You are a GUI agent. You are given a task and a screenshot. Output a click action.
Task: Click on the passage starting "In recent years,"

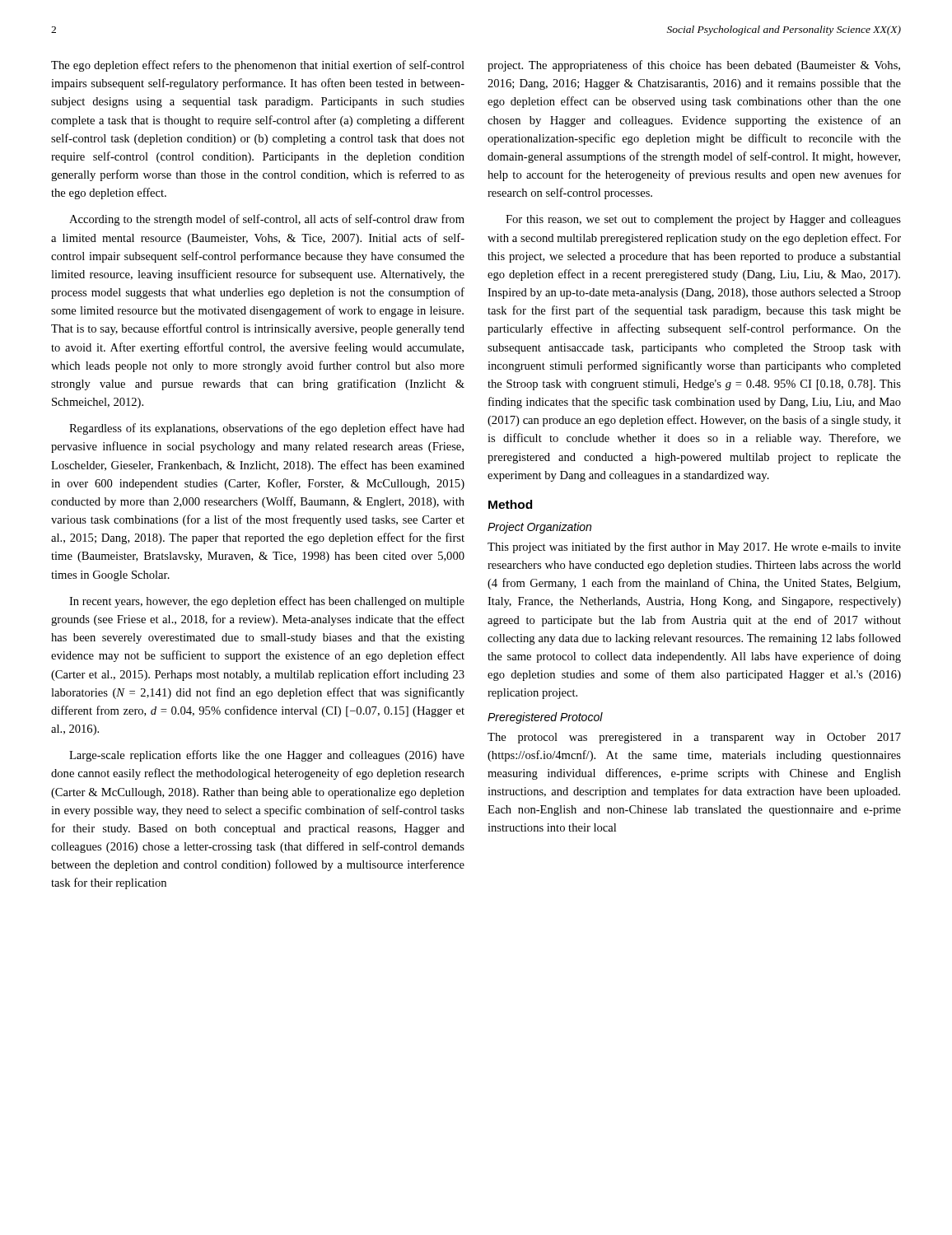[x=258, y=665]
